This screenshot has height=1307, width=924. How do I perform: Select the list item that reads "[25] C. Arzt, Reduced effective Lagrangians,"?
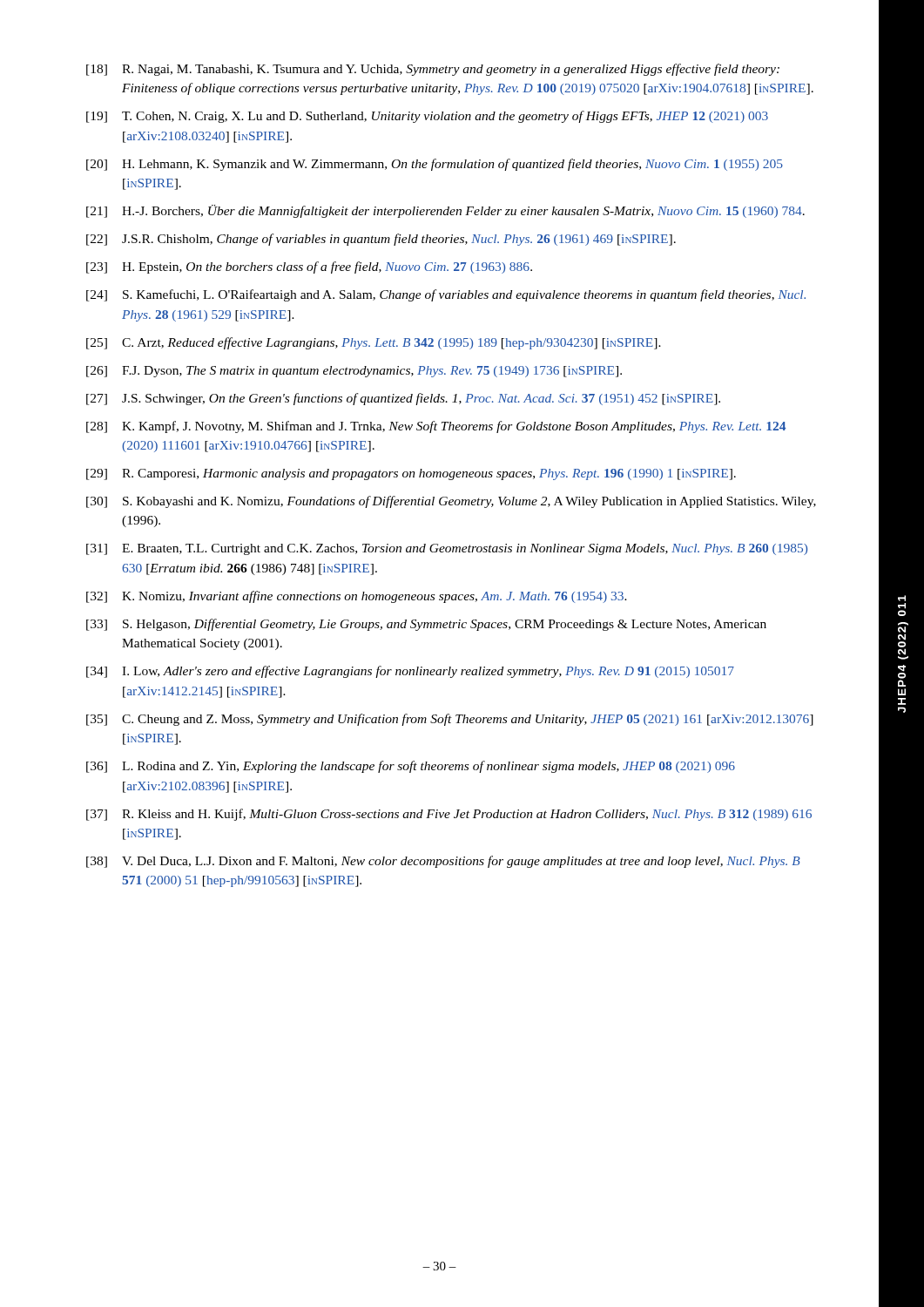pyautogui.click(x=452, y=342)
